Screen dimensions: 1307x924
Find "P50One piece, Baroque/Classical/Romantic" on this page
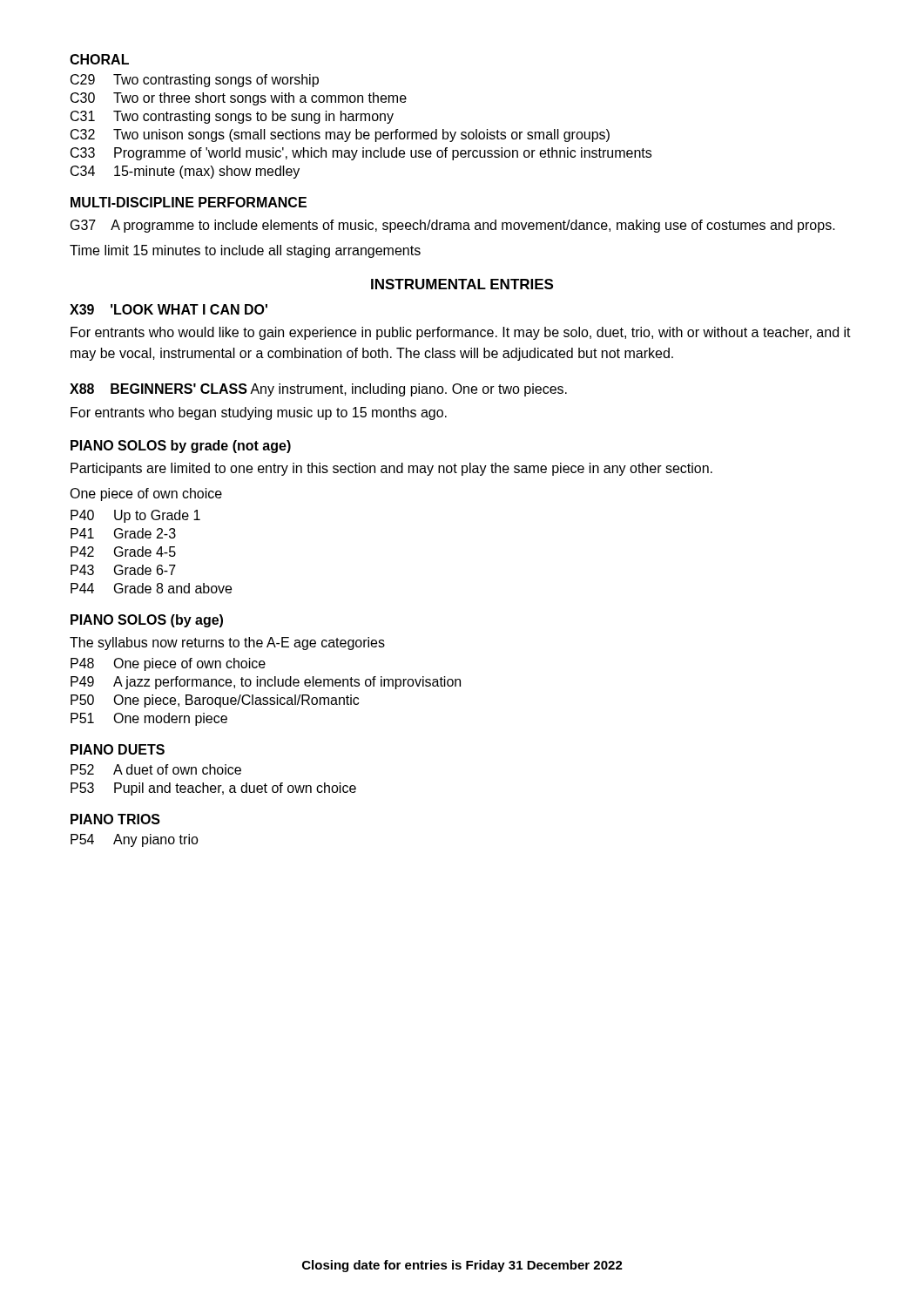[x=215, y=701]
